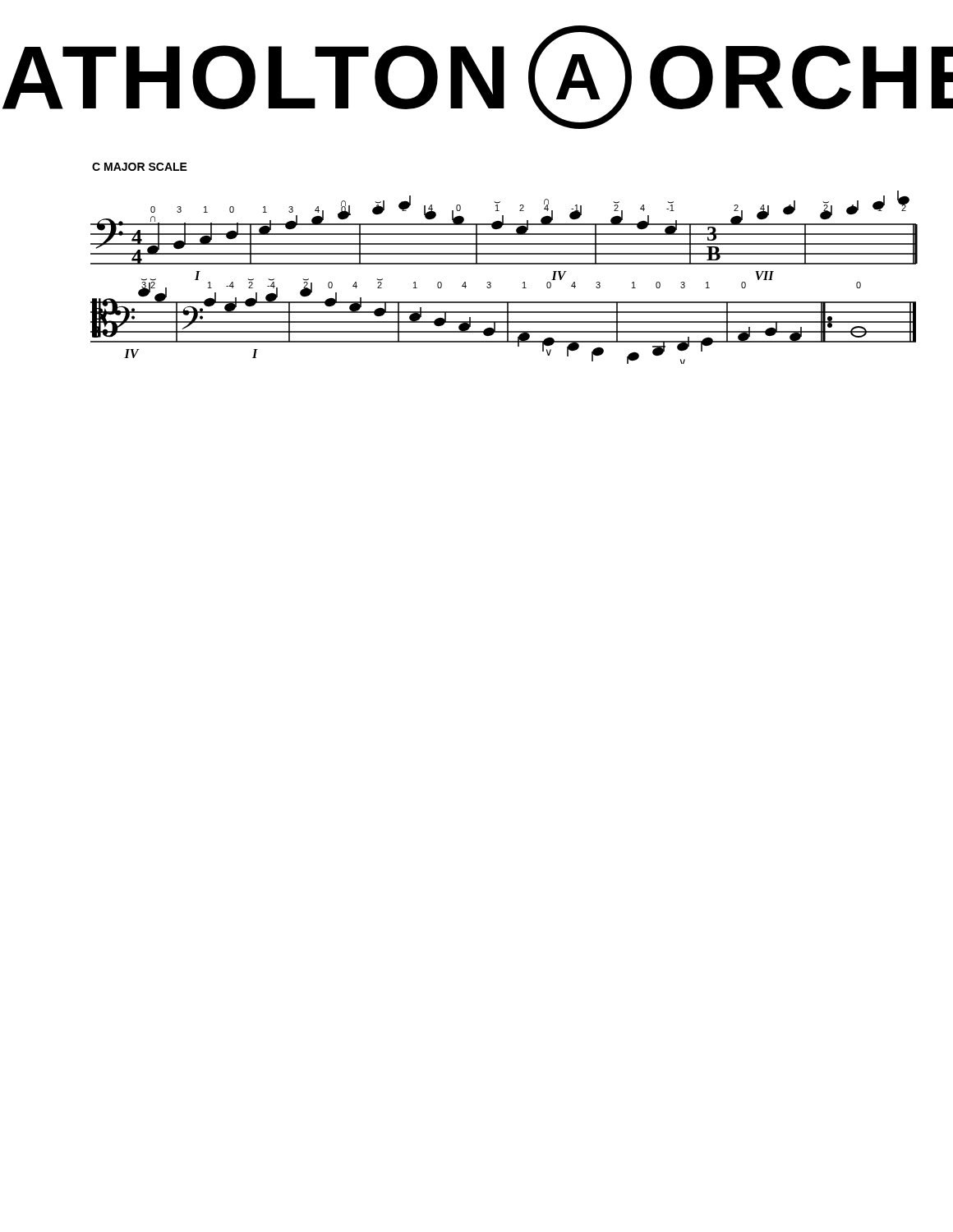Locate the block starting "ATHOLTON A ORCHESTRA"
Screen dimensions: 1232x953
coord(476,77)
